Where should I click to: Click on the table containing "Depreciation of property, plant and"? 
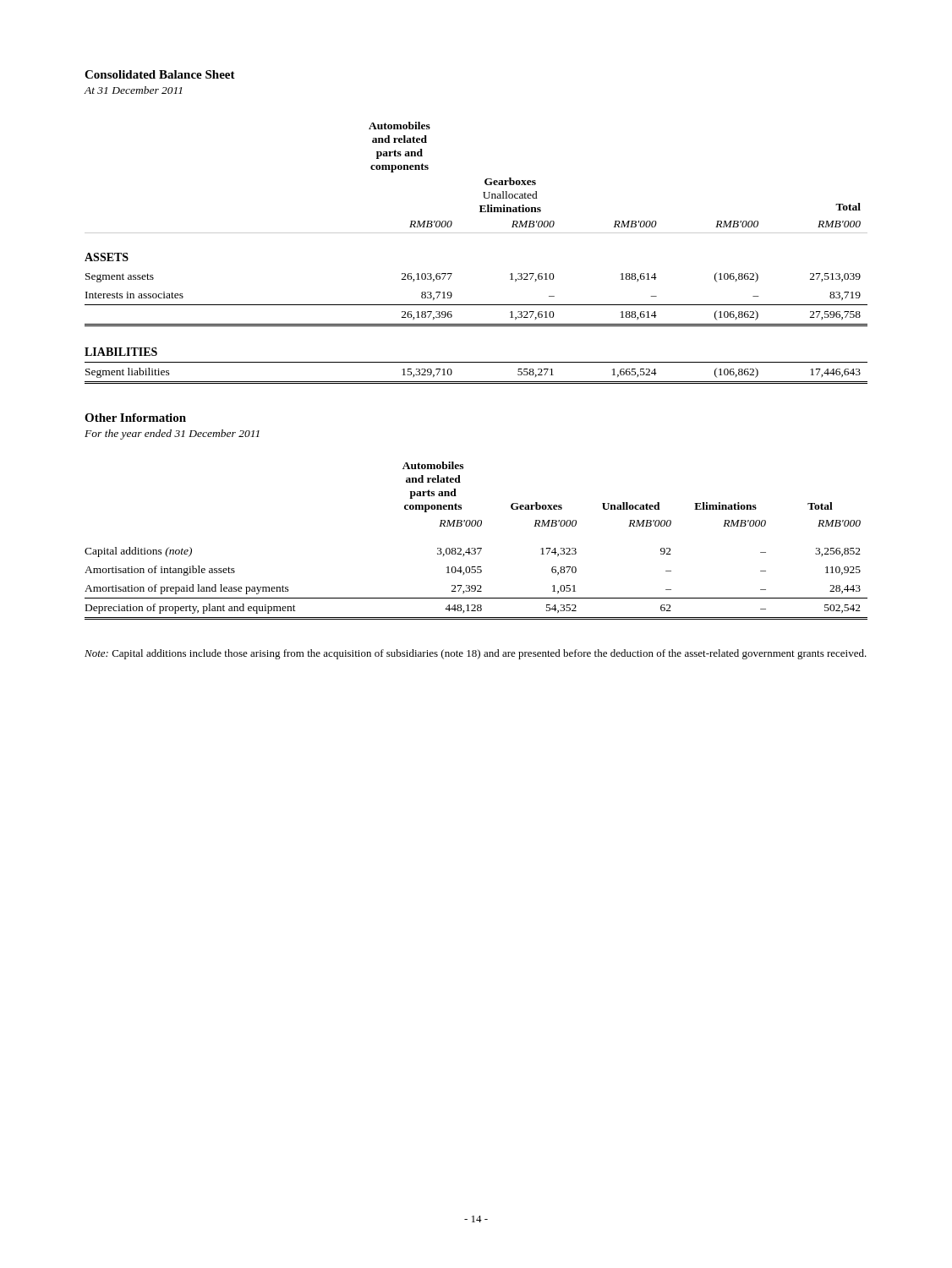click(476, 539)
